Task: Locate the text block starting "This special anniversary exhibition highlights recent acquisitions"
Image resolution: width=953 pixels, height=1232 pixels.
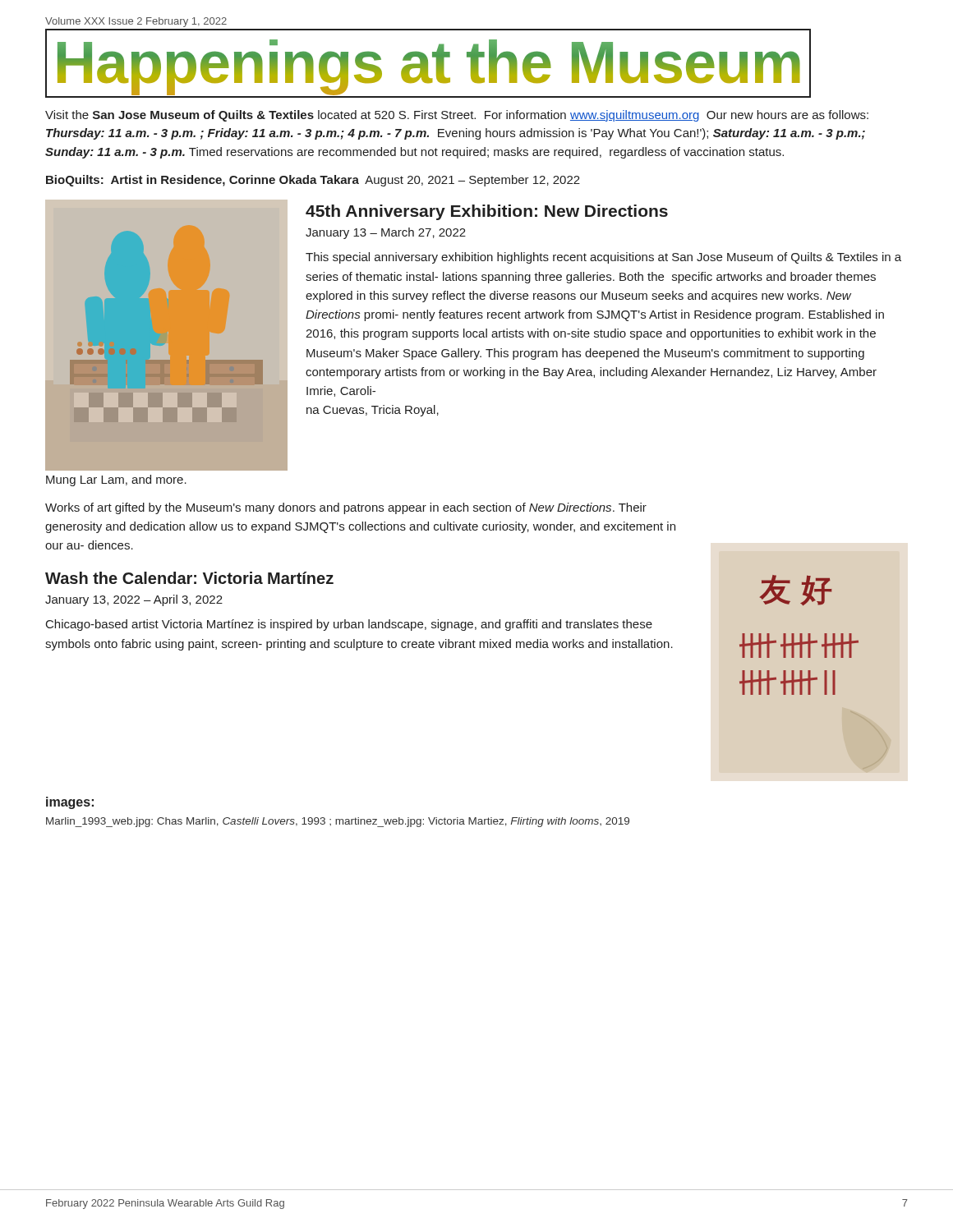Action: pos(603,333)
